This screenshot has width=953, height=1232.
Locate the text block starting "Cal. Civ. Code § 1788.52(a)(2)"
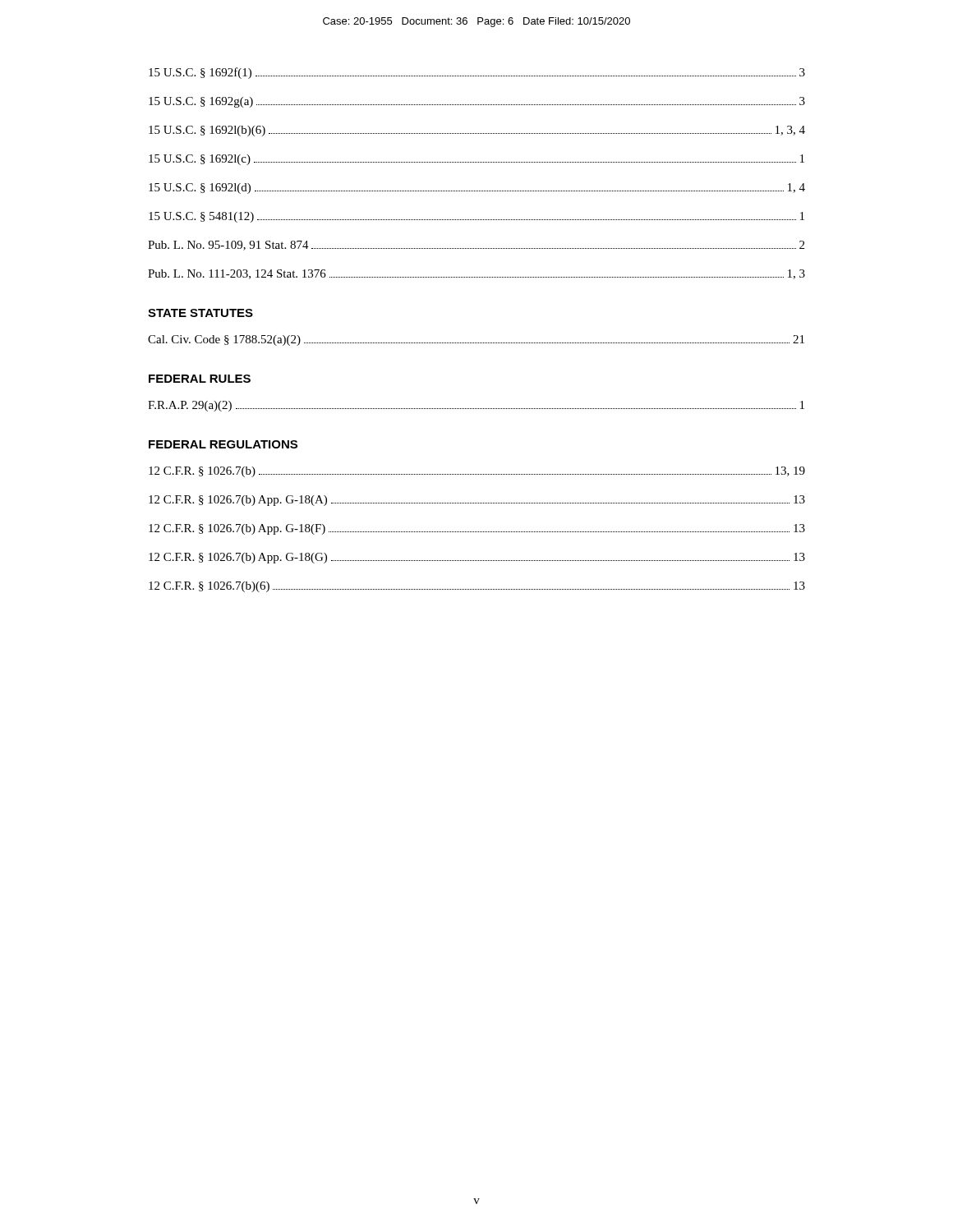tap(476, 340)
